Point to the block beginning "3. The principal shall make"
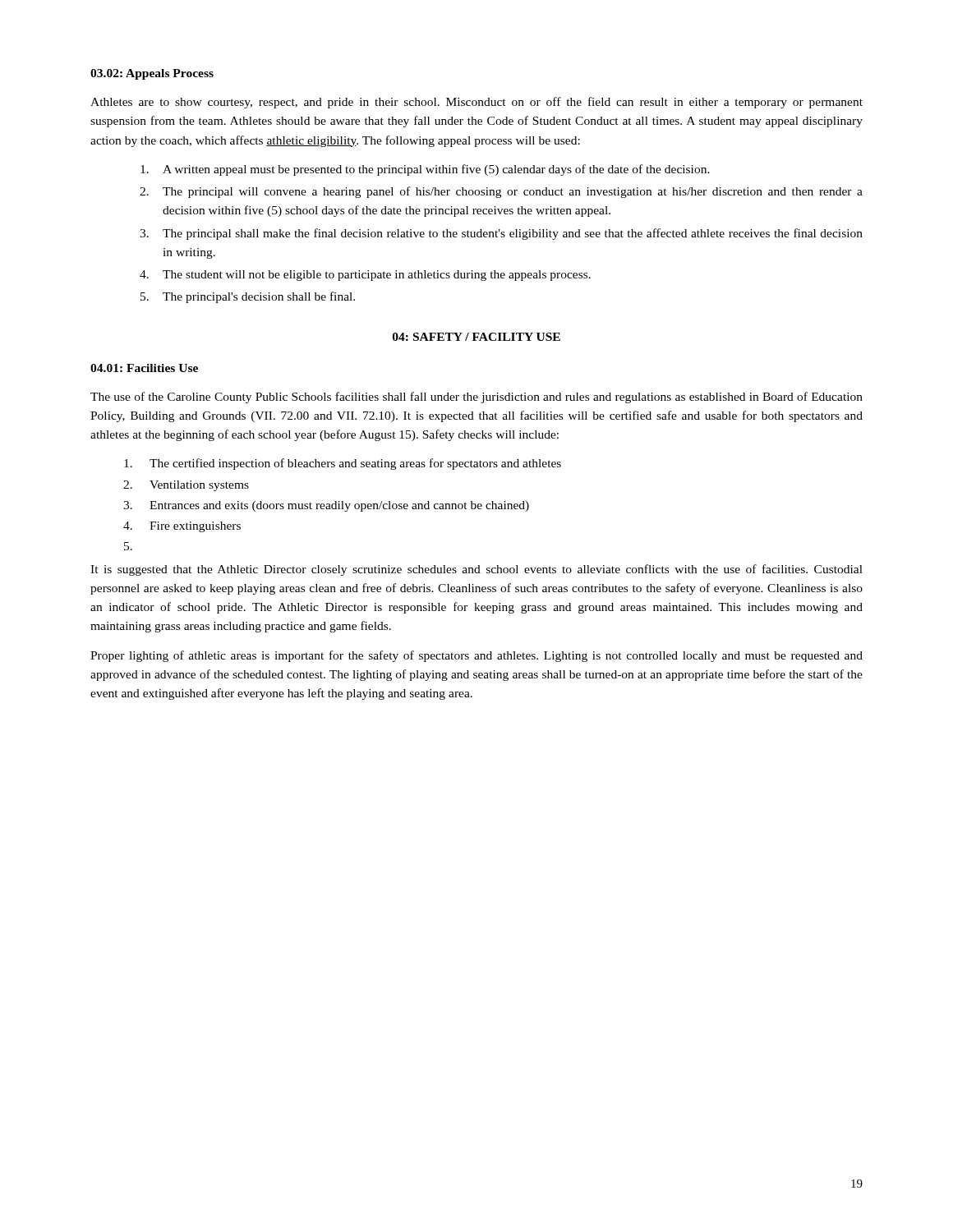This screenshot has width=953, height=1232. tap(501, 242)
